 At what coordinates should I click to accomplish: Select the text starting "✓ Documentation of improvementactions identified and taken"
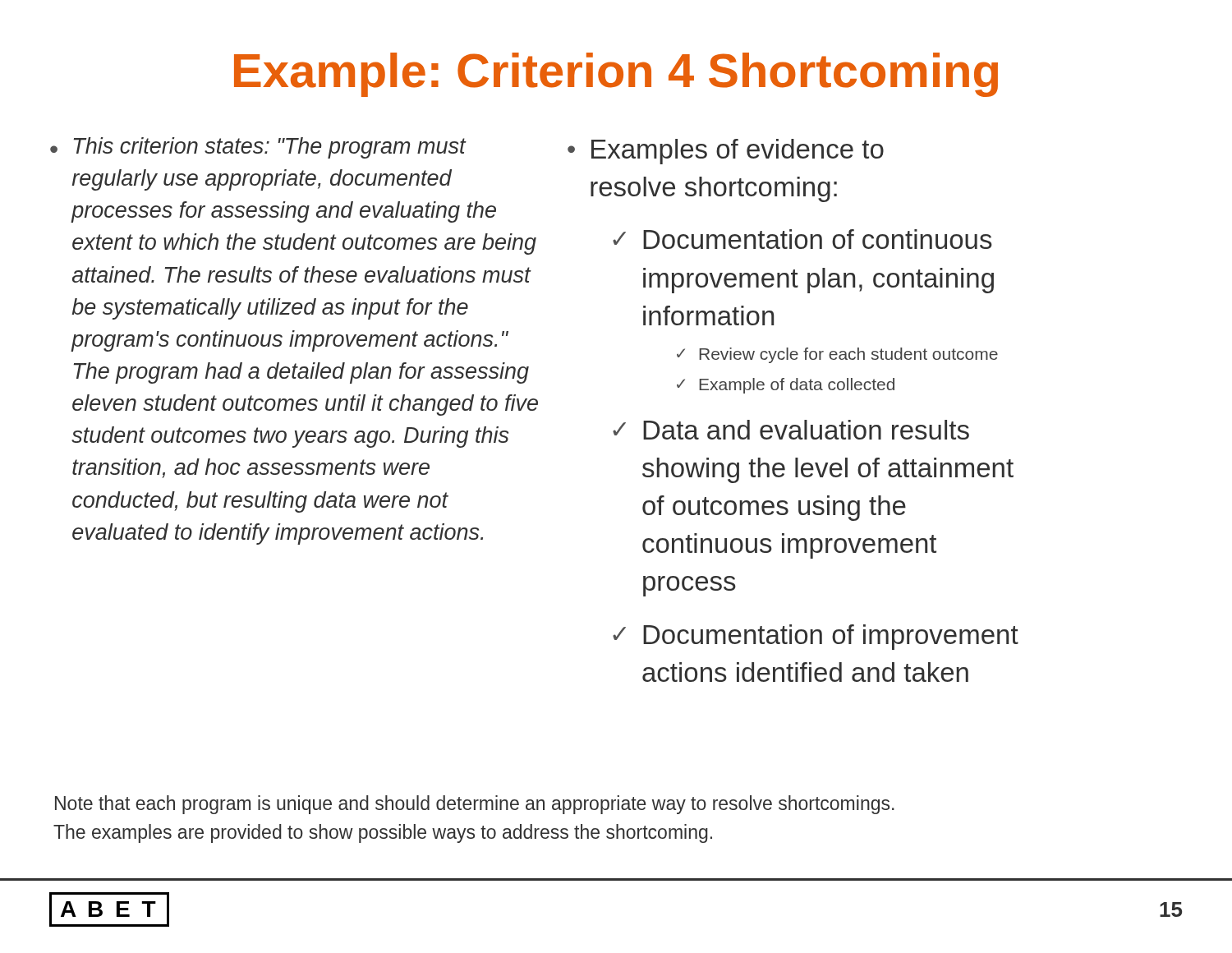(814, 654)
